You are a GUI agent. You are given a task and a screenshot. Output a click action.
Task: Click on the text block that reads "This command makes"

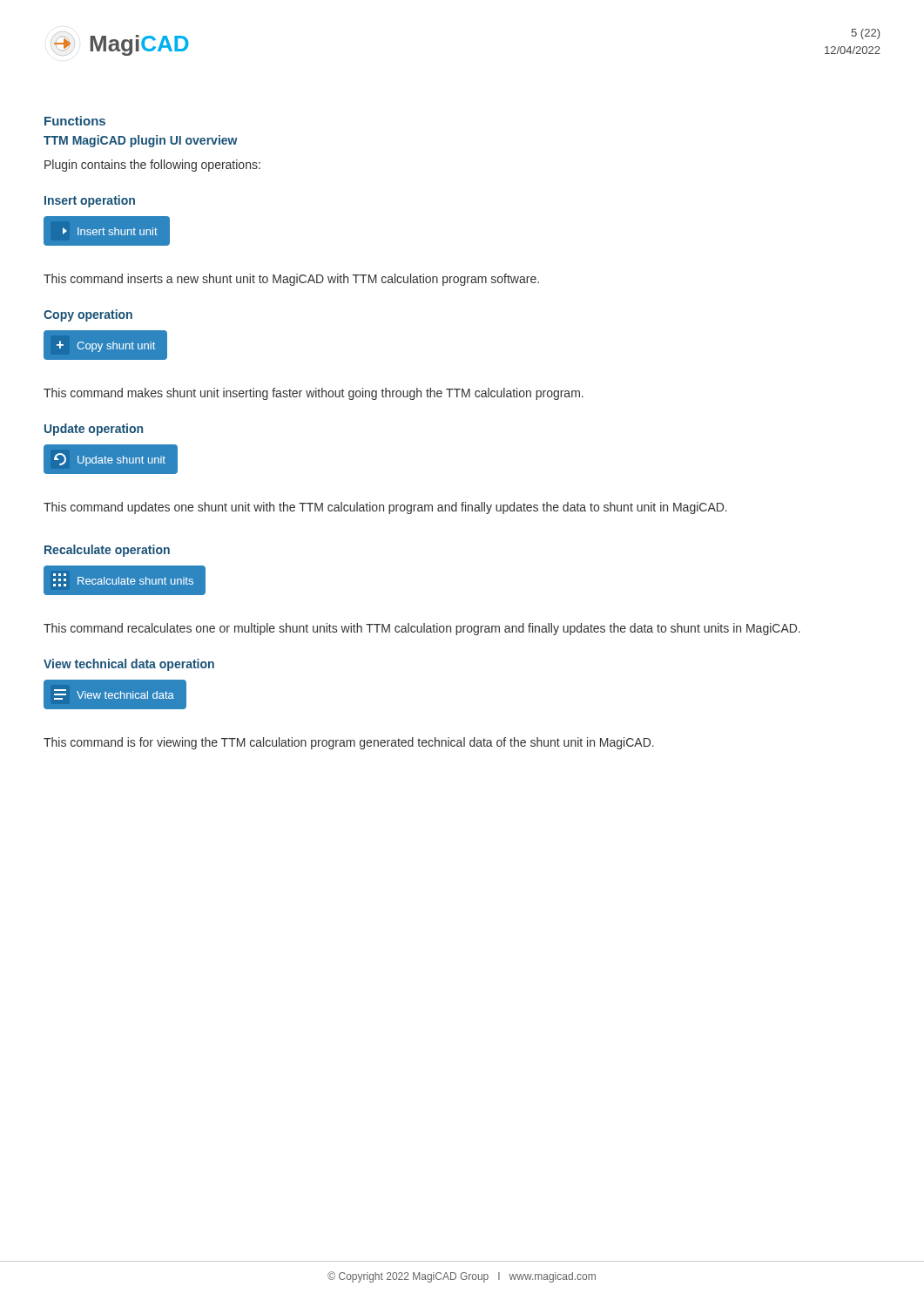[314, 393]
